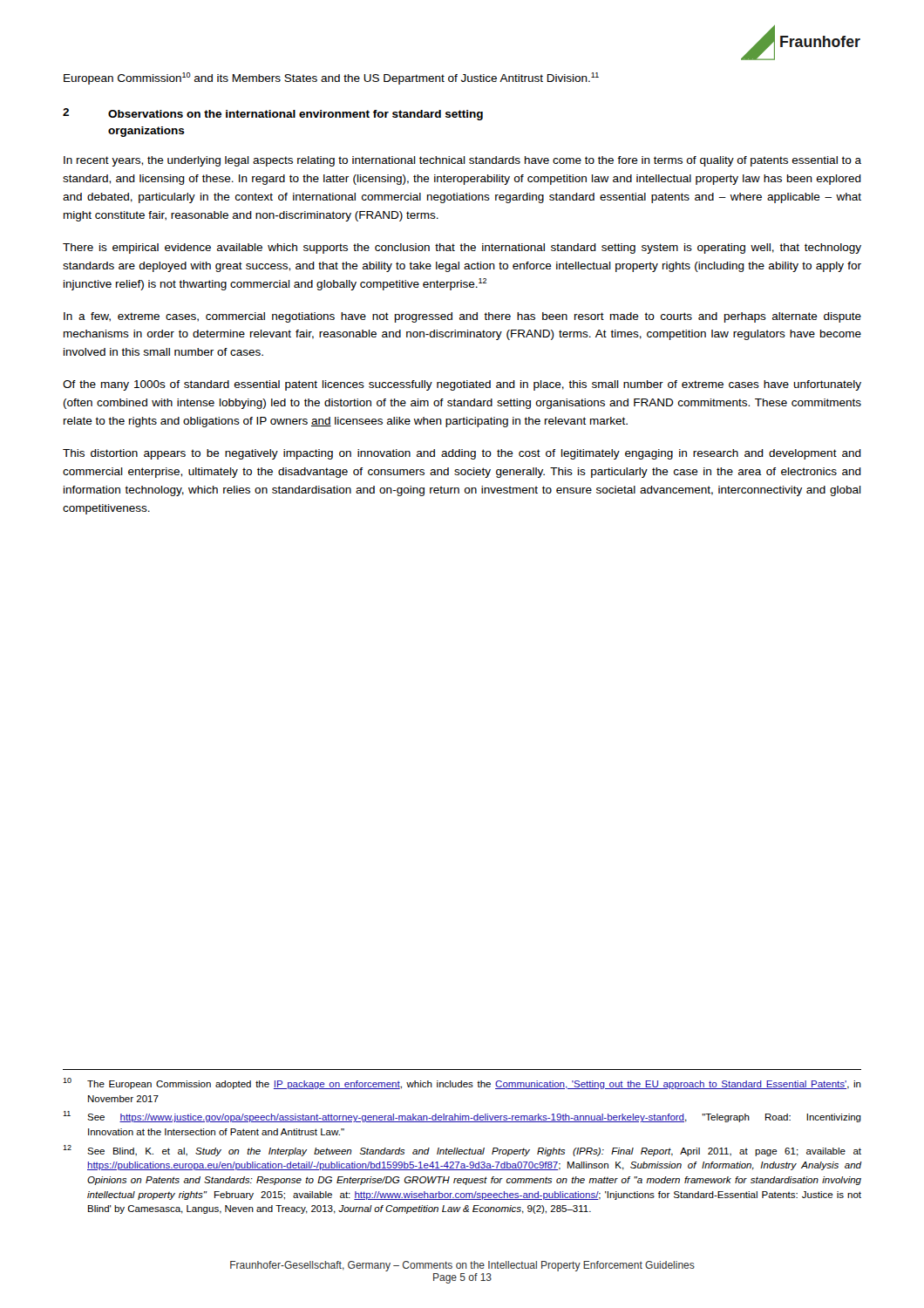Select the text block that says "This distortion appears to be negatively impacting"
Image resolution: width=924 pixels, height=1308 pixels.
(462, 480)
